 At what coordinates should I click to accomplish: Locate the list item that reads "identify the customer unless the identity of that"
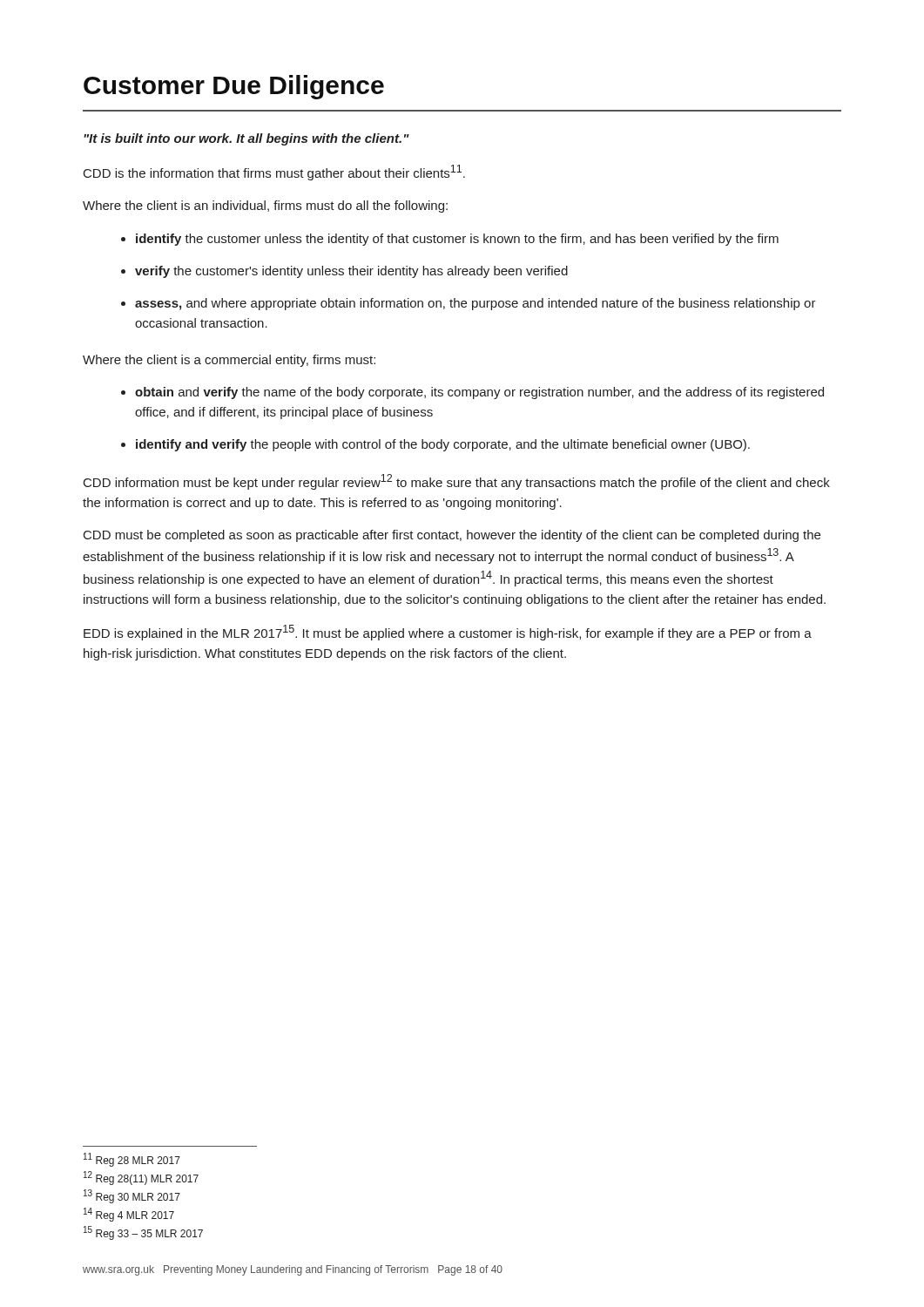(457, 238)
